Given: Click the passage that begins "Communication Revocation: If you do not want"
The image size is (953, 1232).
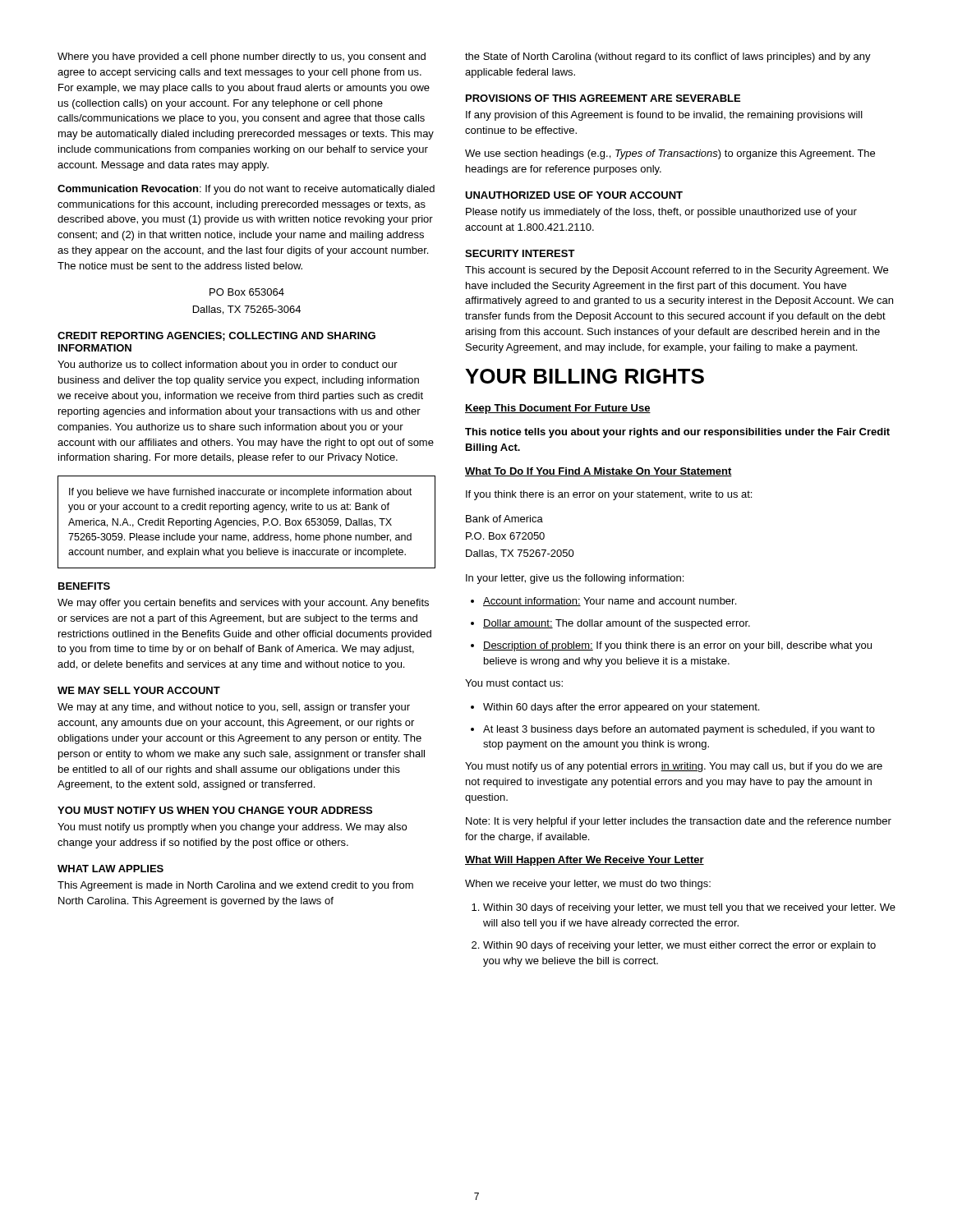Looking at the screenshot, I should pyautogui.click(x=246, y=228).
